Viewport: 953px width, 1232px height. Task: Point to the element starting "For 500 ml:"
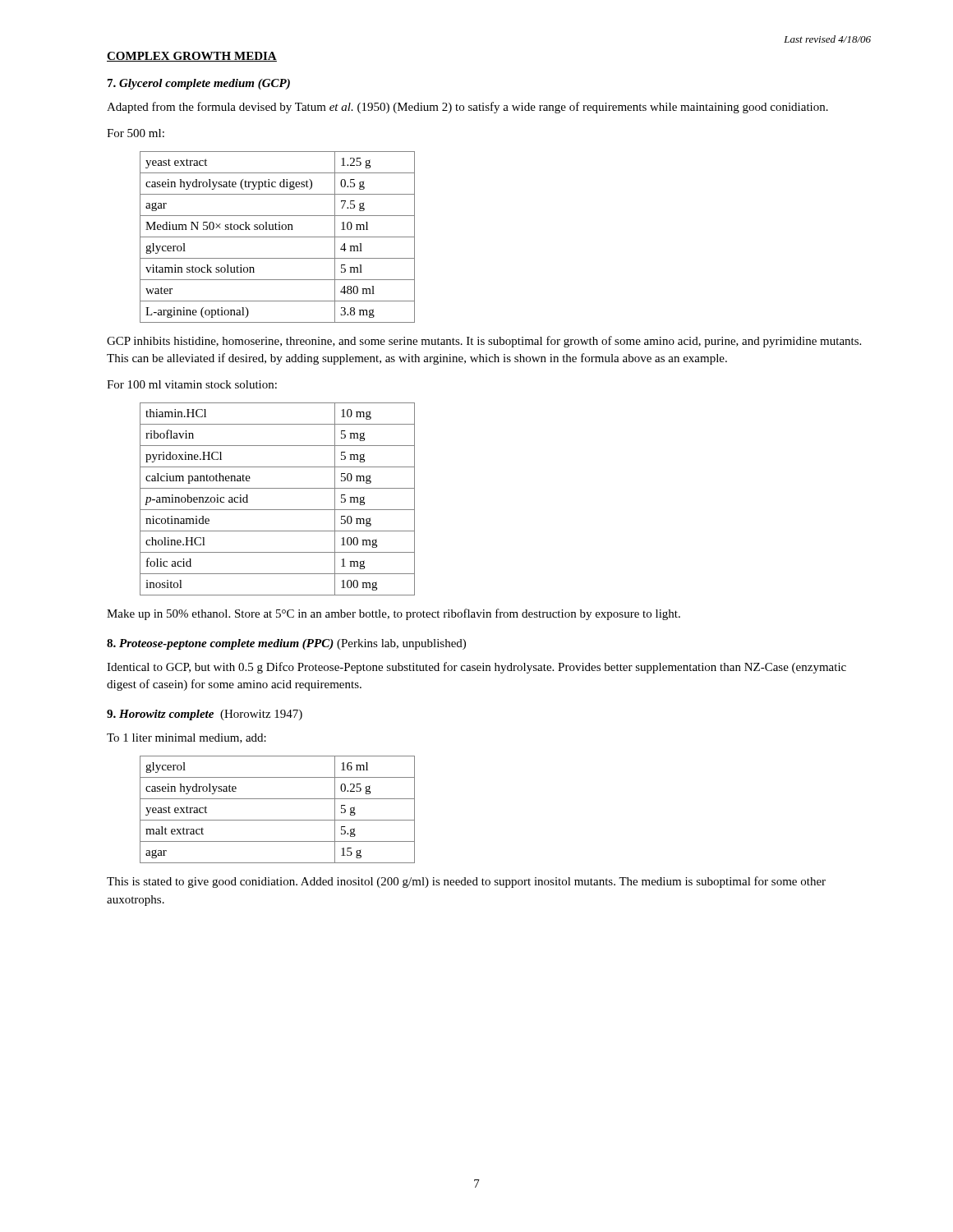(x=136, y=133)
